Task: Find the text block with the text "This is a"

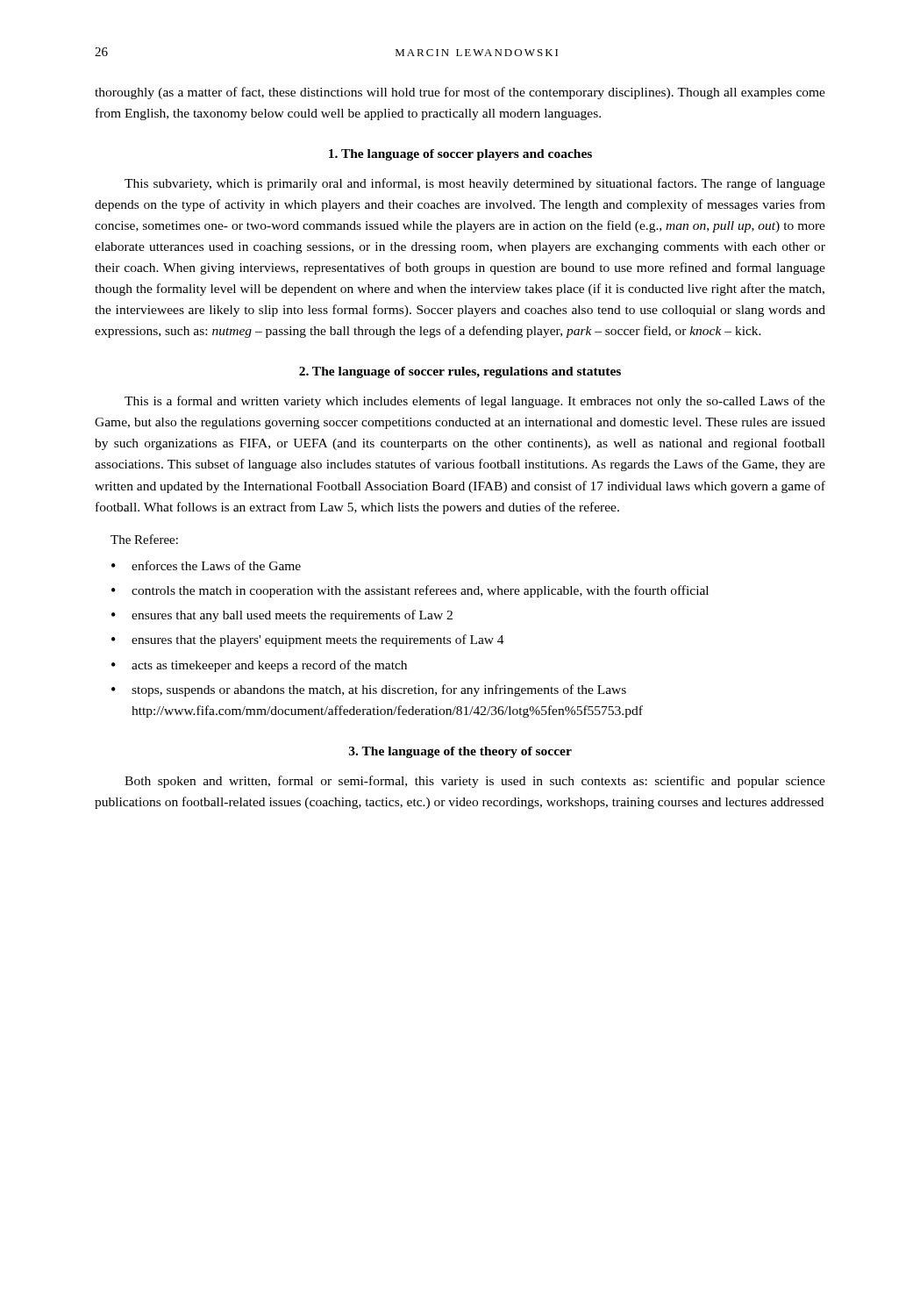Action: click(x=460, y=454)
